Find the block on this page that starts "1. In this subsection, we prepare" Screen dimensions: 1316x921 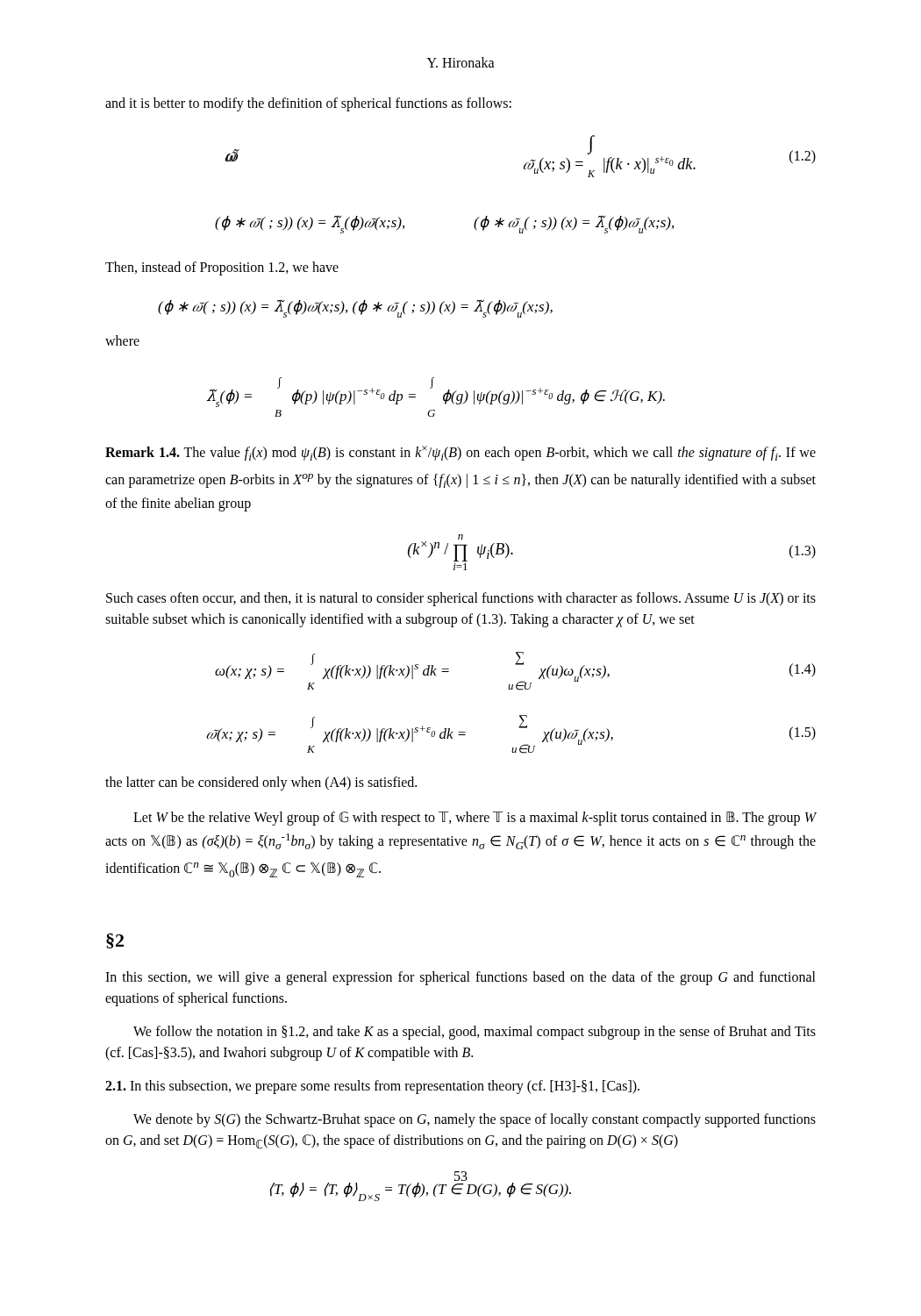[x=373, y=1086]
